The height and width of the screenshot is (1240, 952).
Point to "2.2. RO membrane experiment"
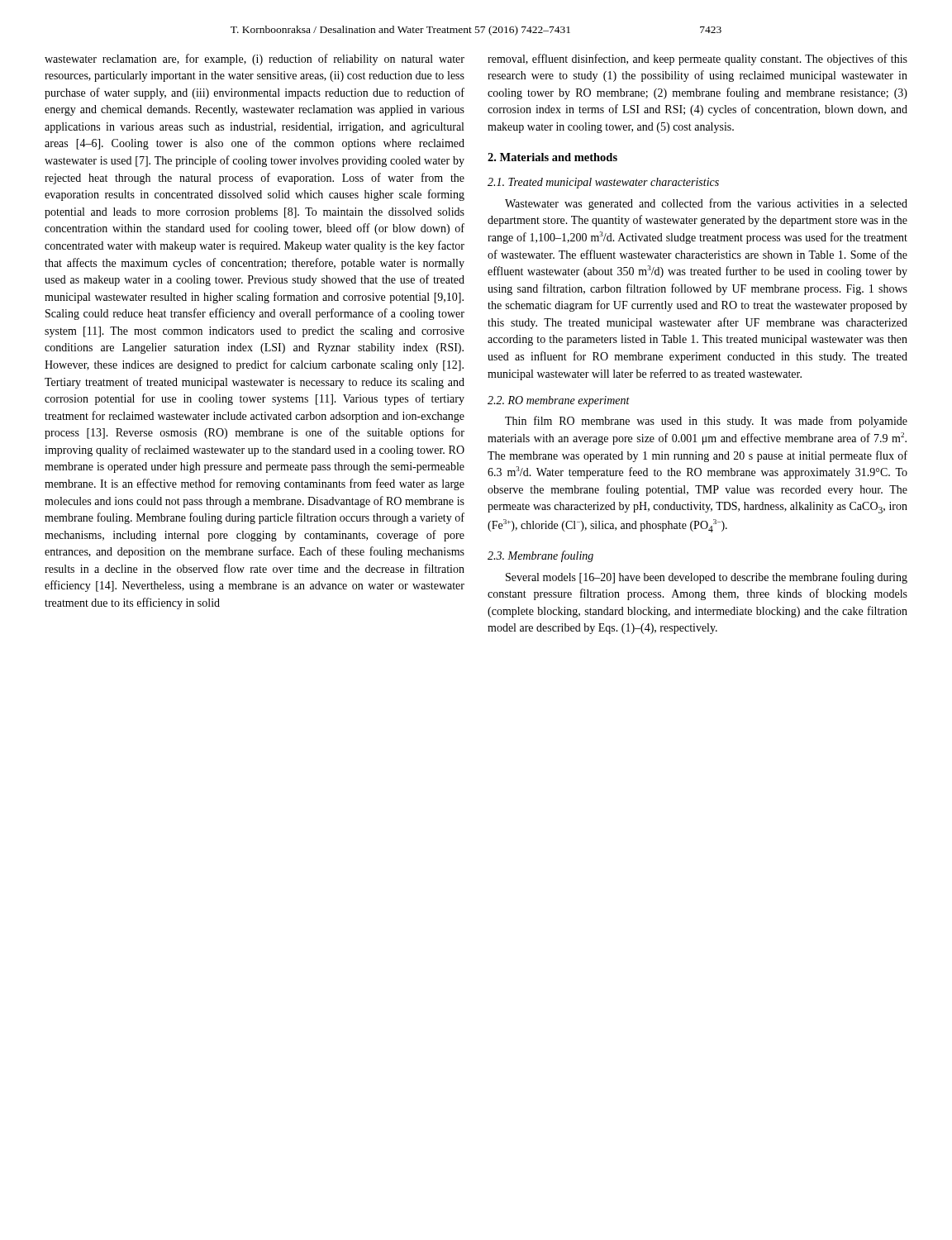point(558,401)
